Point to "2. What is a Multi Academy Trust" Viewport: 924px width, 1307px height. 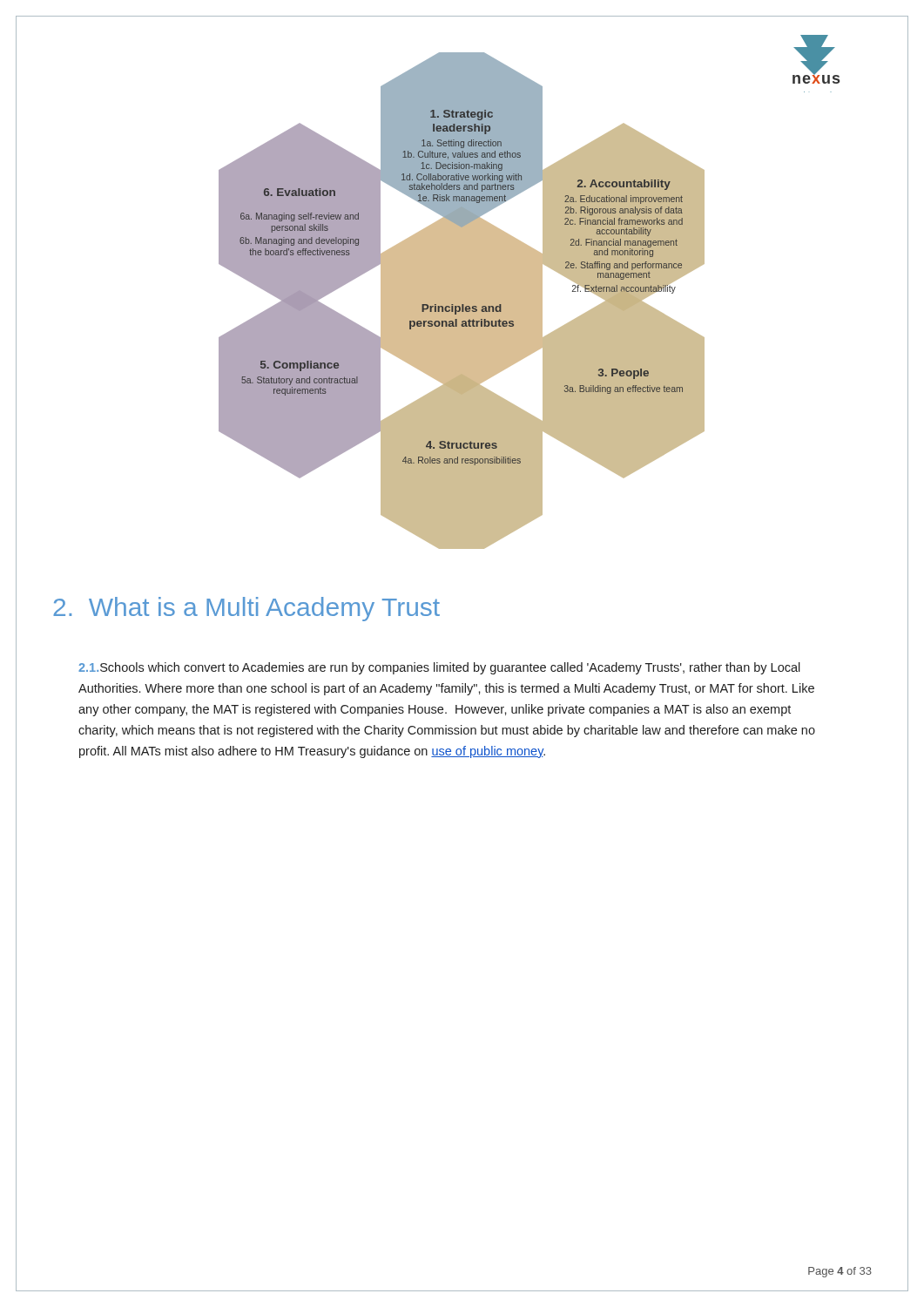point(444,607)
